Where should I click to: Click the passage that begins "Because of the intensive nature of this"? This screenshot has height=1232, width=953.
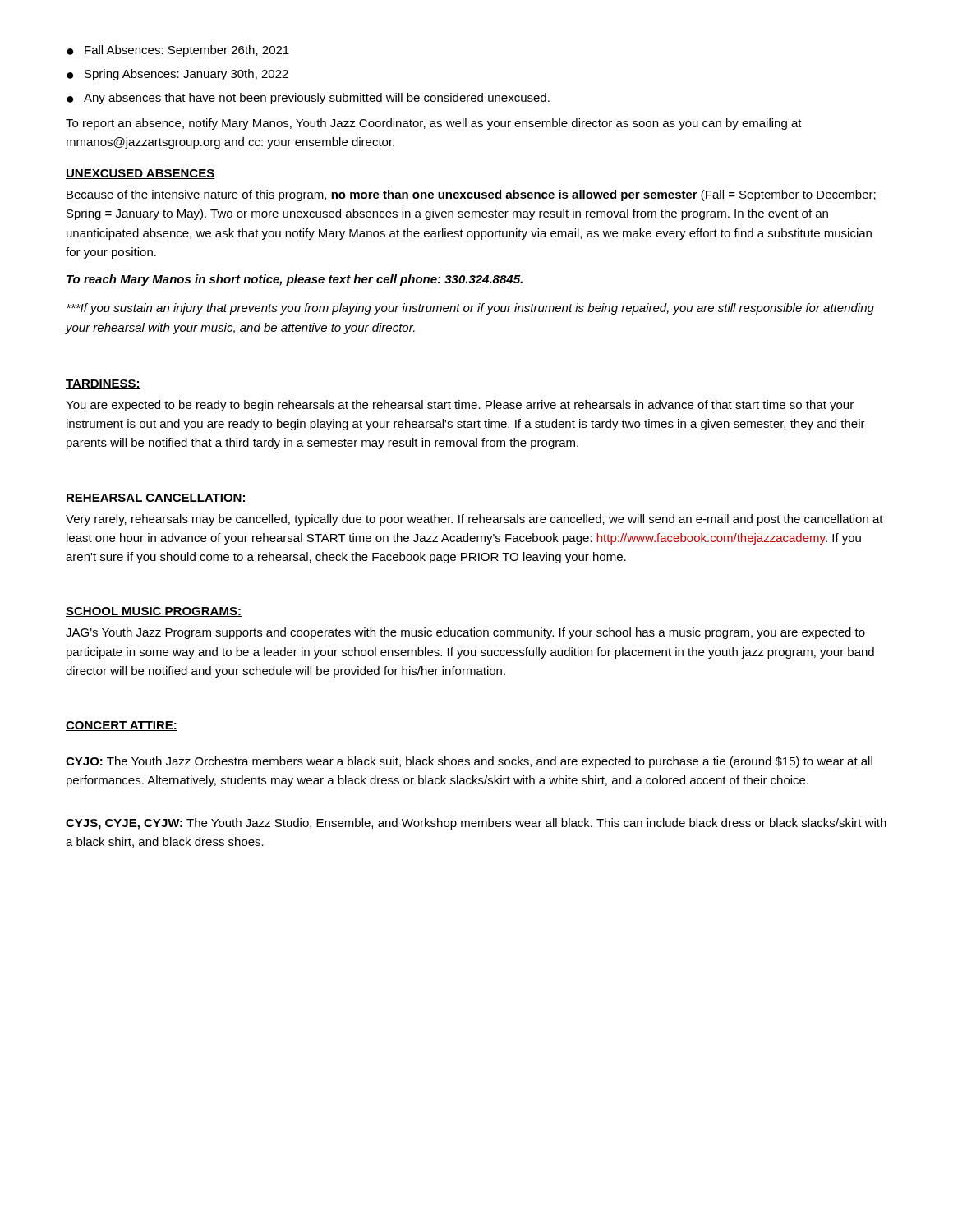pyautogui.click(x=476, y=223)
